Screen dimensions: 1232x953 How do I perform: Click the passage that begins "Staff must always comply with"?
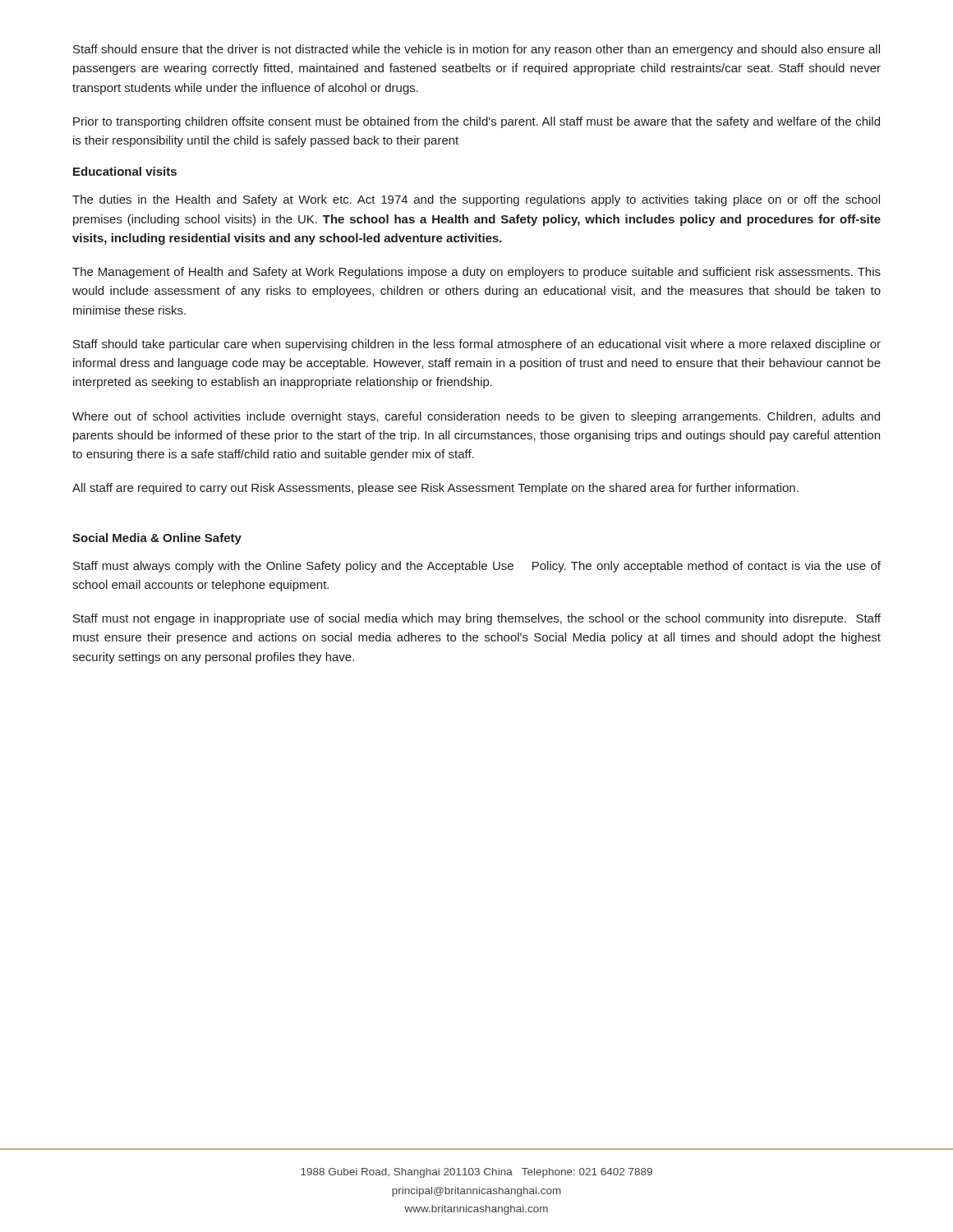(476, 575)
